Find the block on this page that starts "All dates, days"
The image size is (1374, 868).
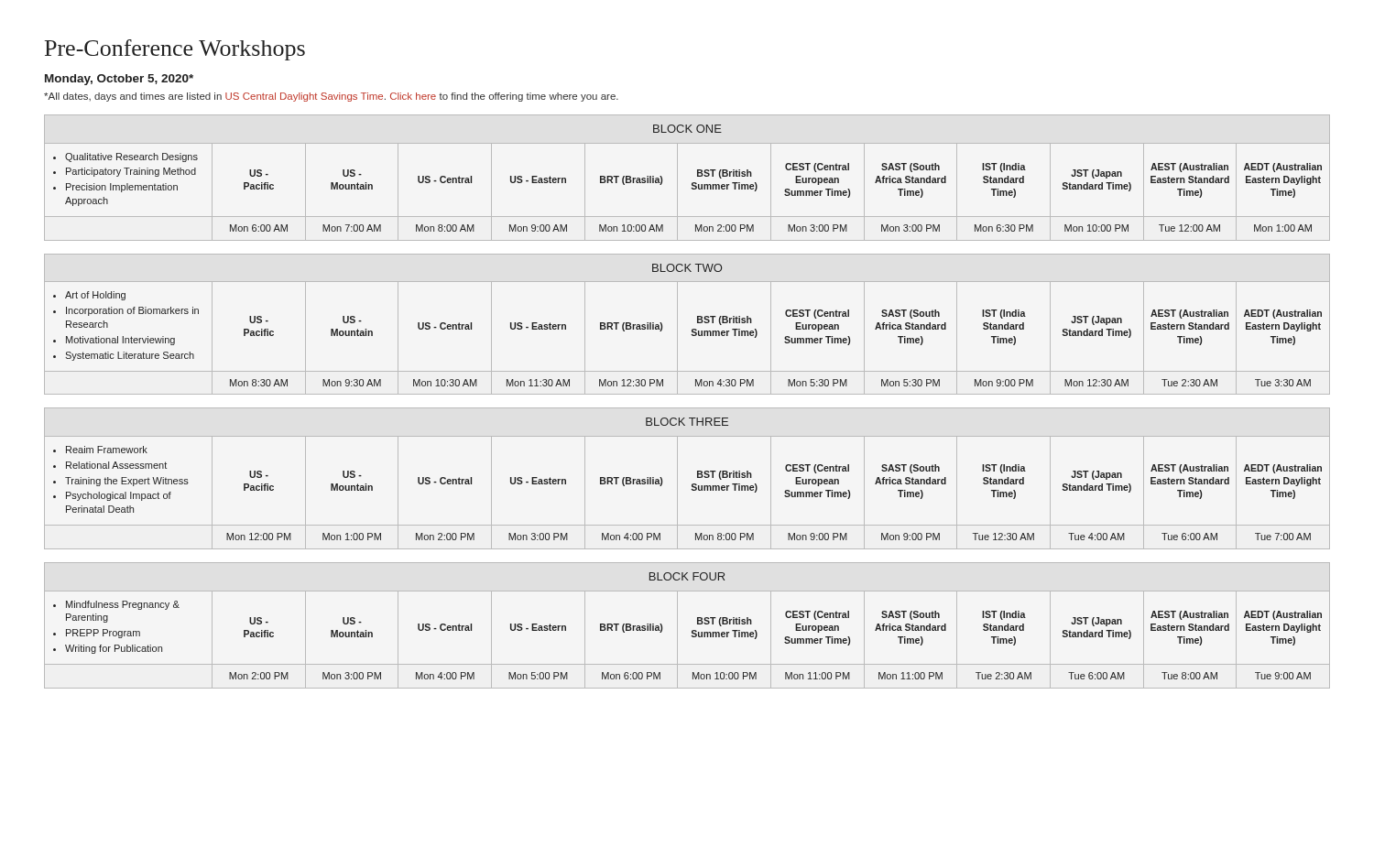(331, 97)
